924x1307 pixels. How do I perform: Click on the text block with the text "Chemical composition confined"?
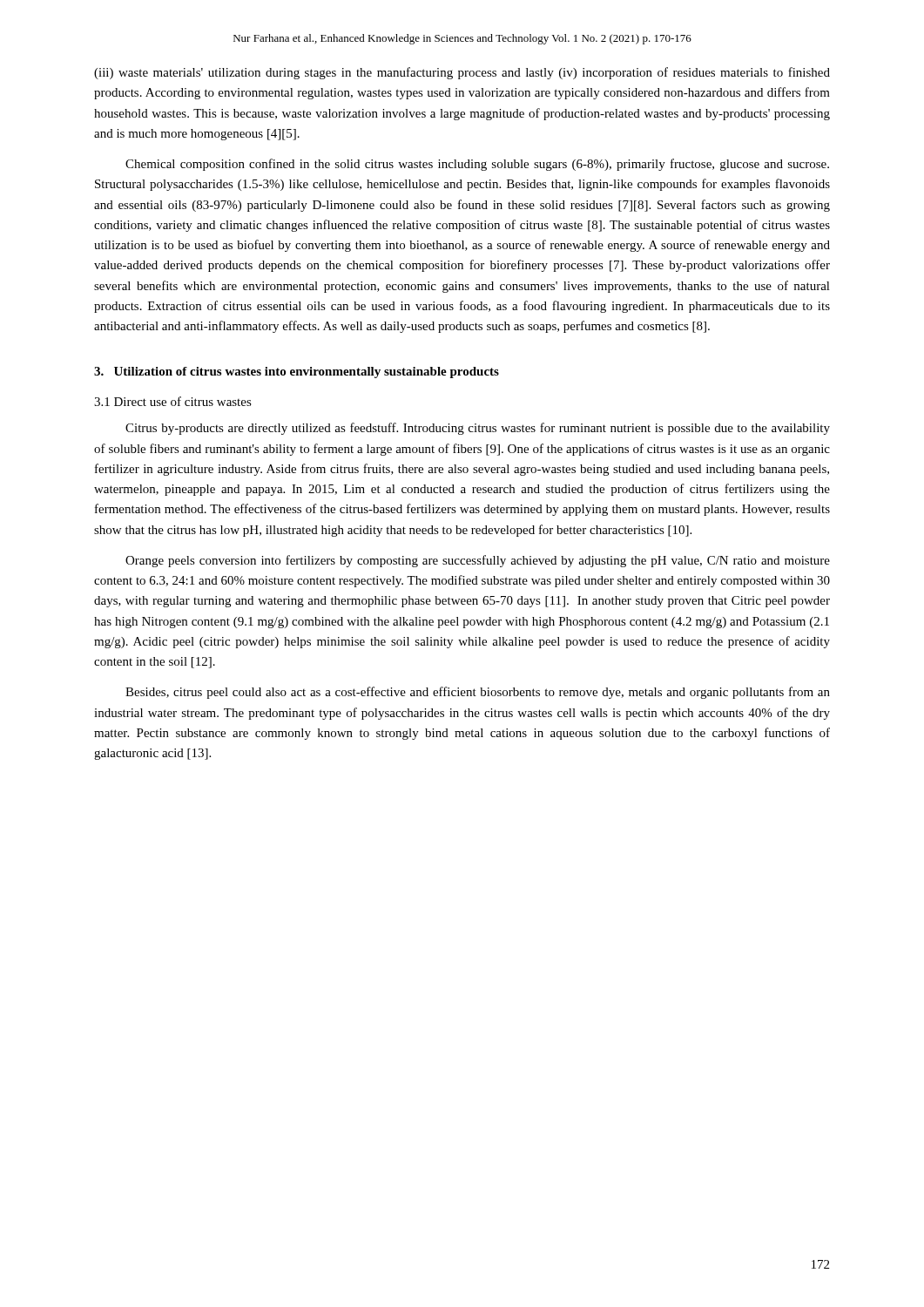tap(462, 245)
